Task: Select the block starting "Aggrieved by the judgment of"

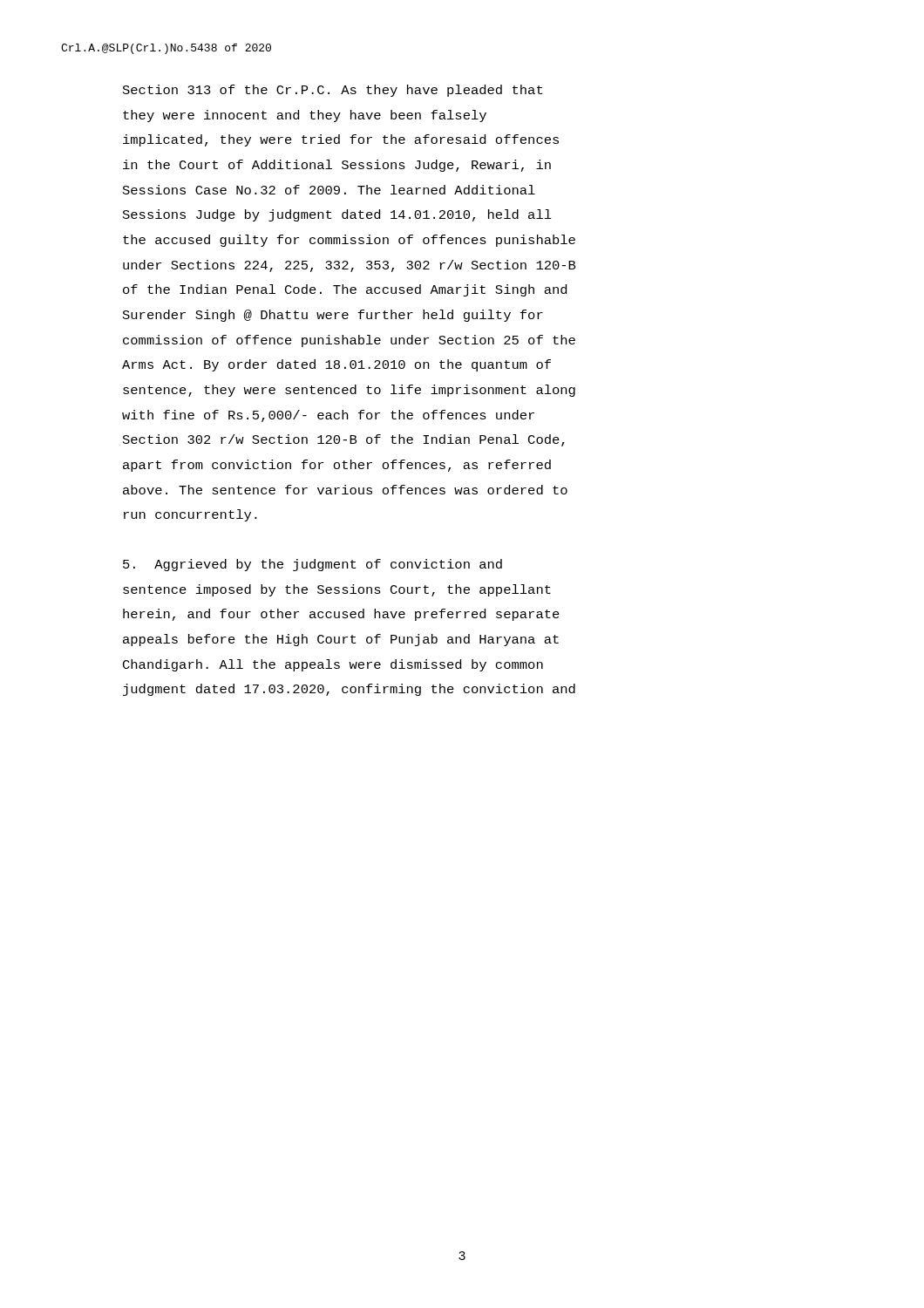Action: [349, 628]
